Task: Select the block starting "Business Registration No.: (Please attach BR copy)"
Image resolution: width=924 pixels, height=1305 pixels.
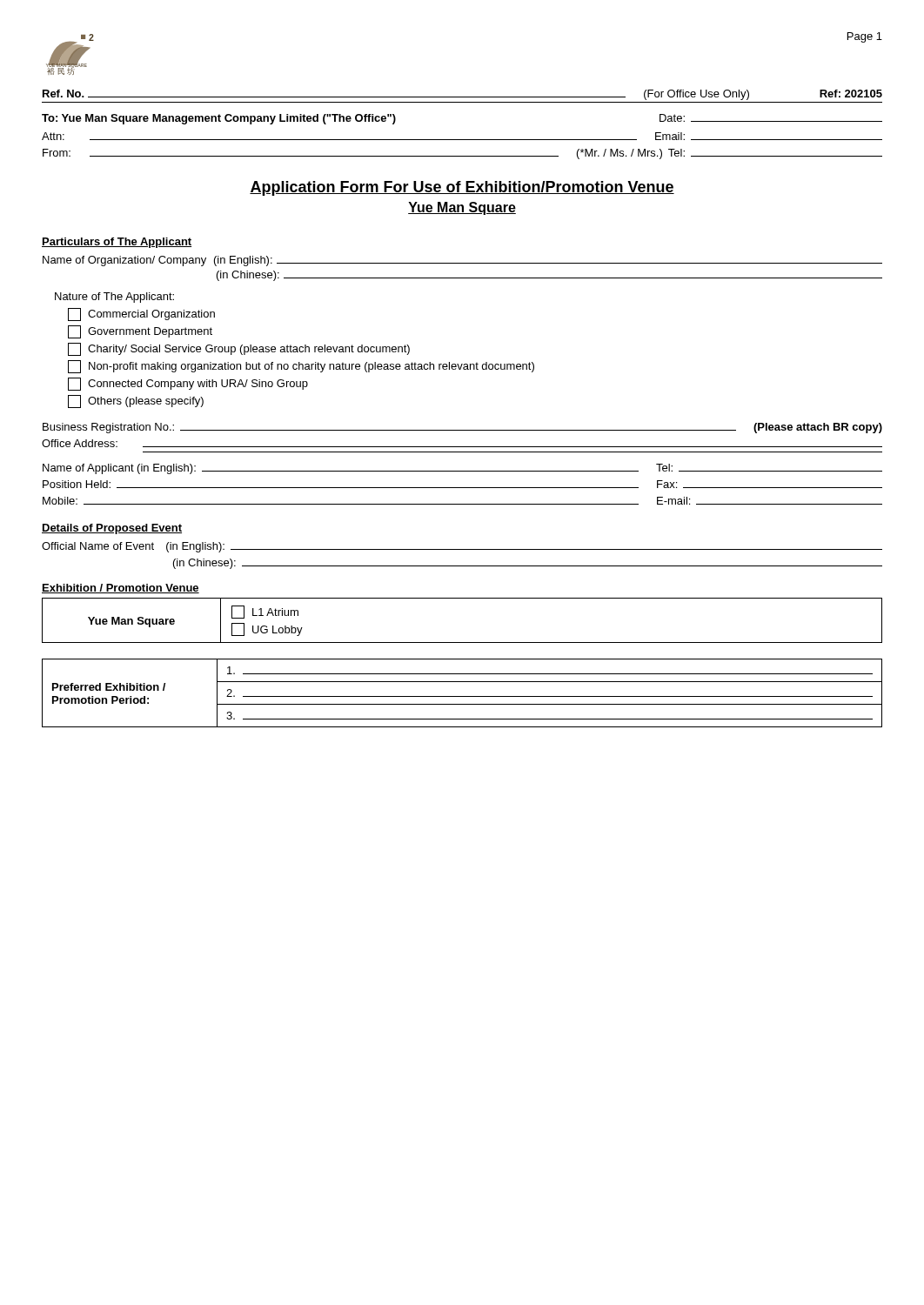Action: (462, 427)
